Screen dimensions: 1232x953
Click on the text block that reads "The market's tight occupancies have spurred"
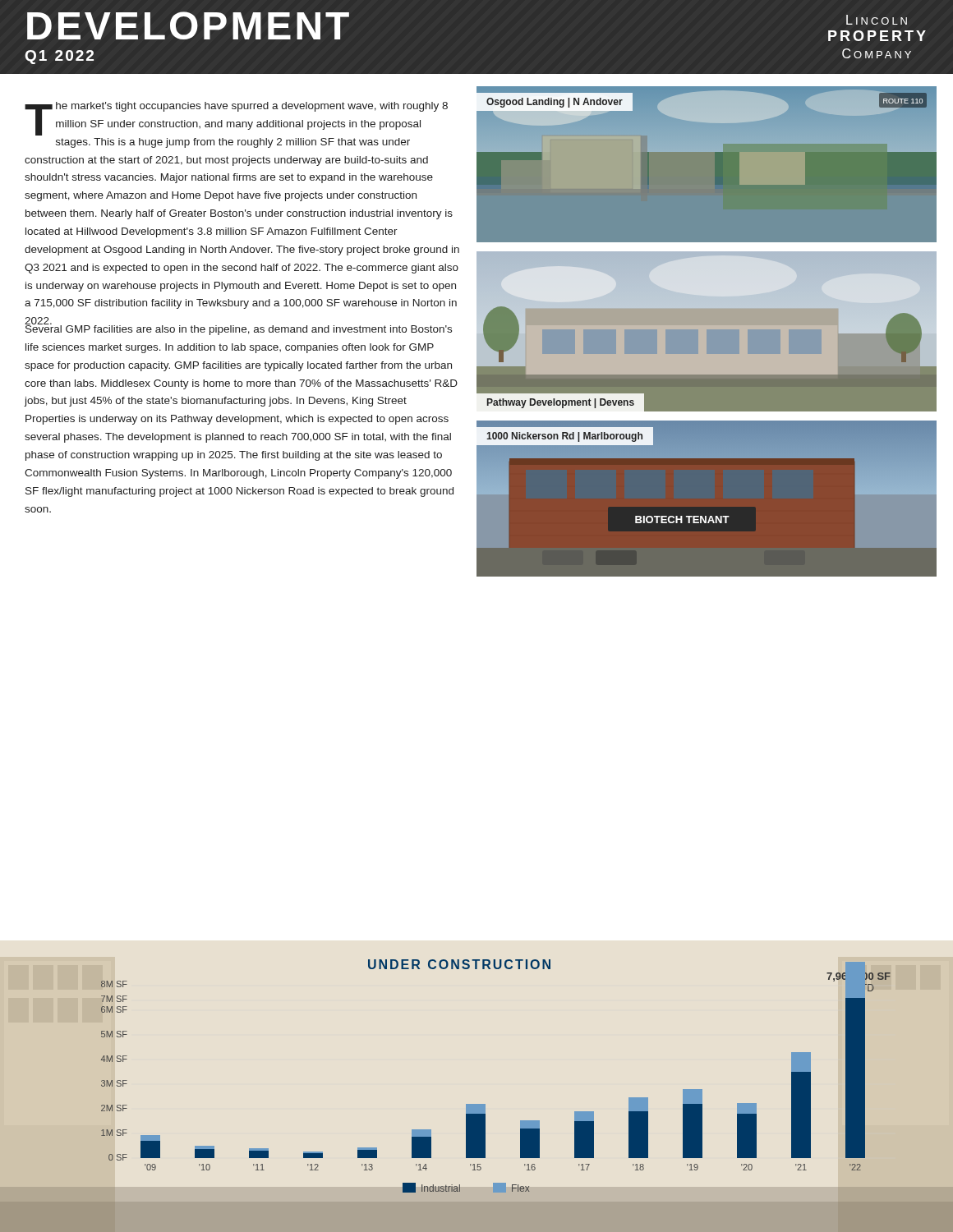tap(242, 212)
